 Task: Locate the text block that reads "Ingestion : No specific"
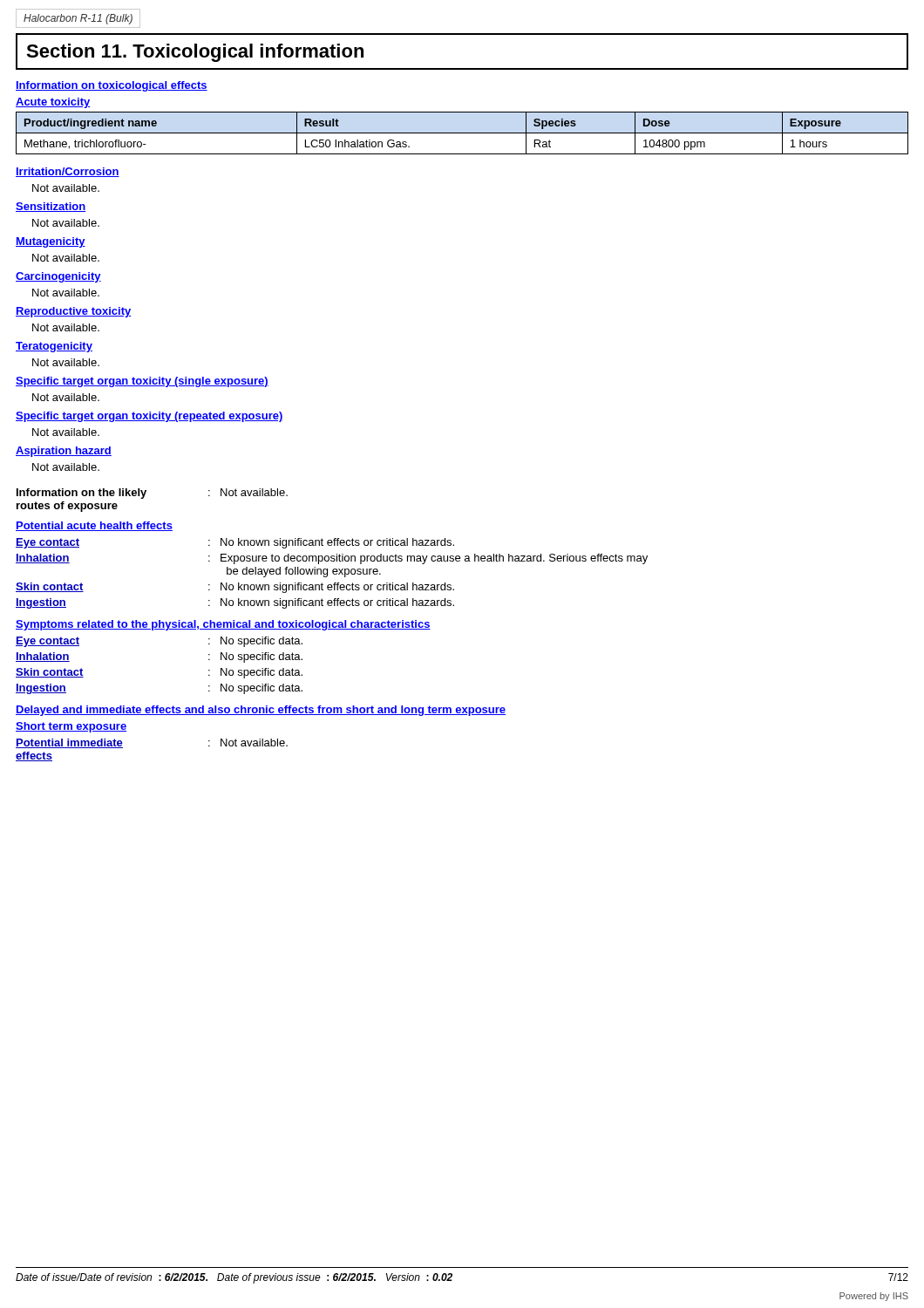[47, 688]
